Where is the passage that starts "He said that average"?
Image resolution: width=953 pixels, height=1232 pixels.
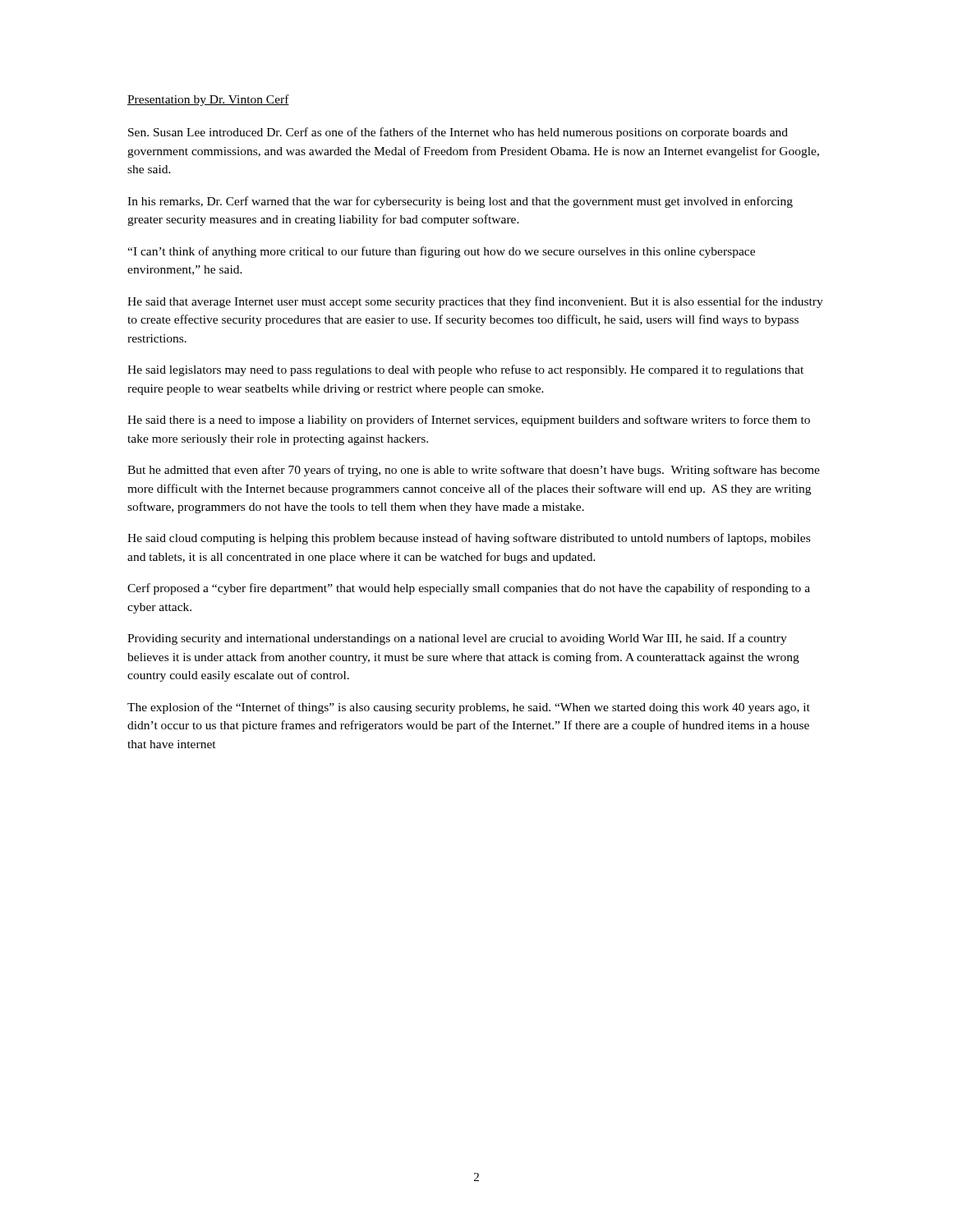click(475, 319)
